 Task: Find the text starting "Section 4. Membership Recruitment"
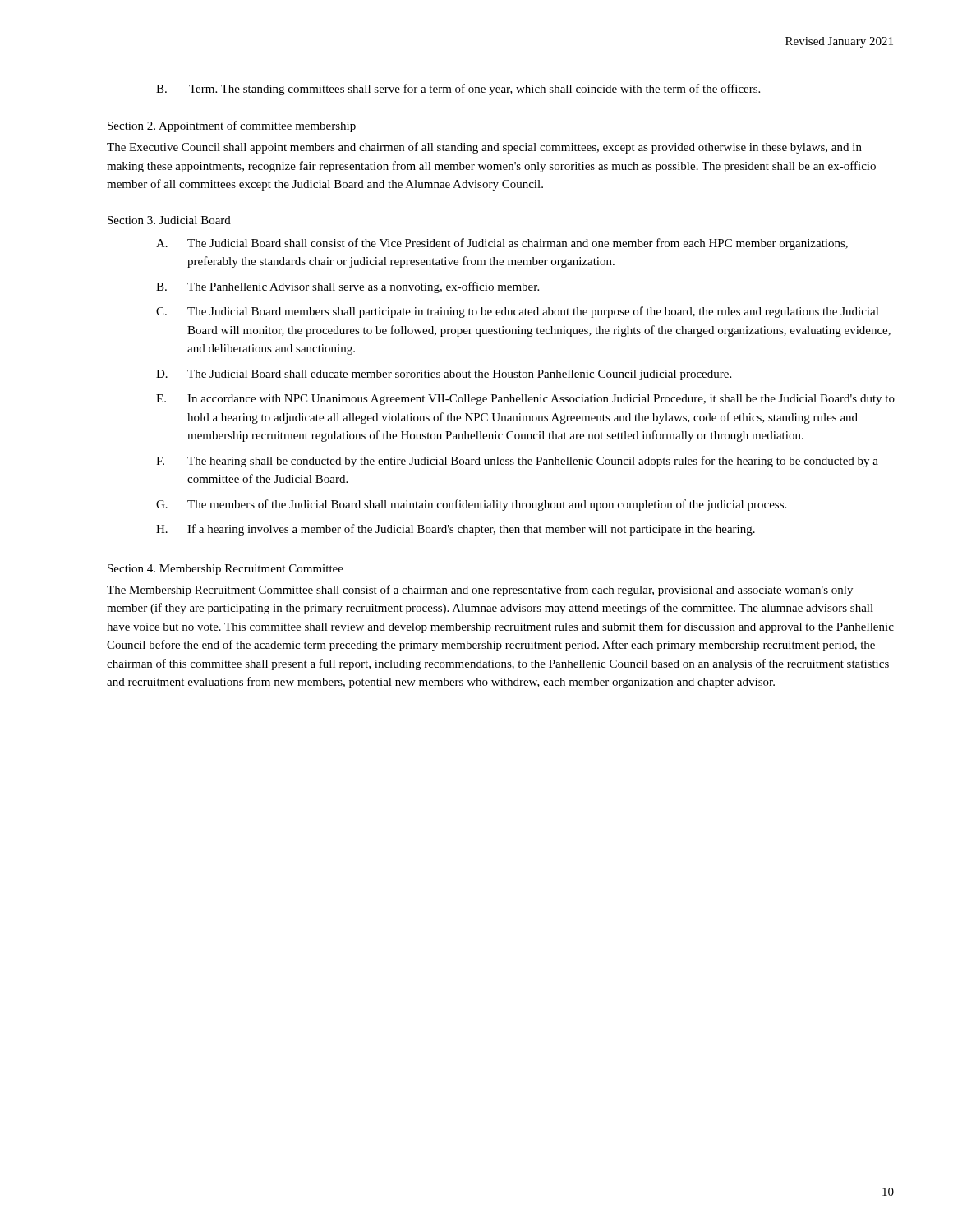[225, 568]
